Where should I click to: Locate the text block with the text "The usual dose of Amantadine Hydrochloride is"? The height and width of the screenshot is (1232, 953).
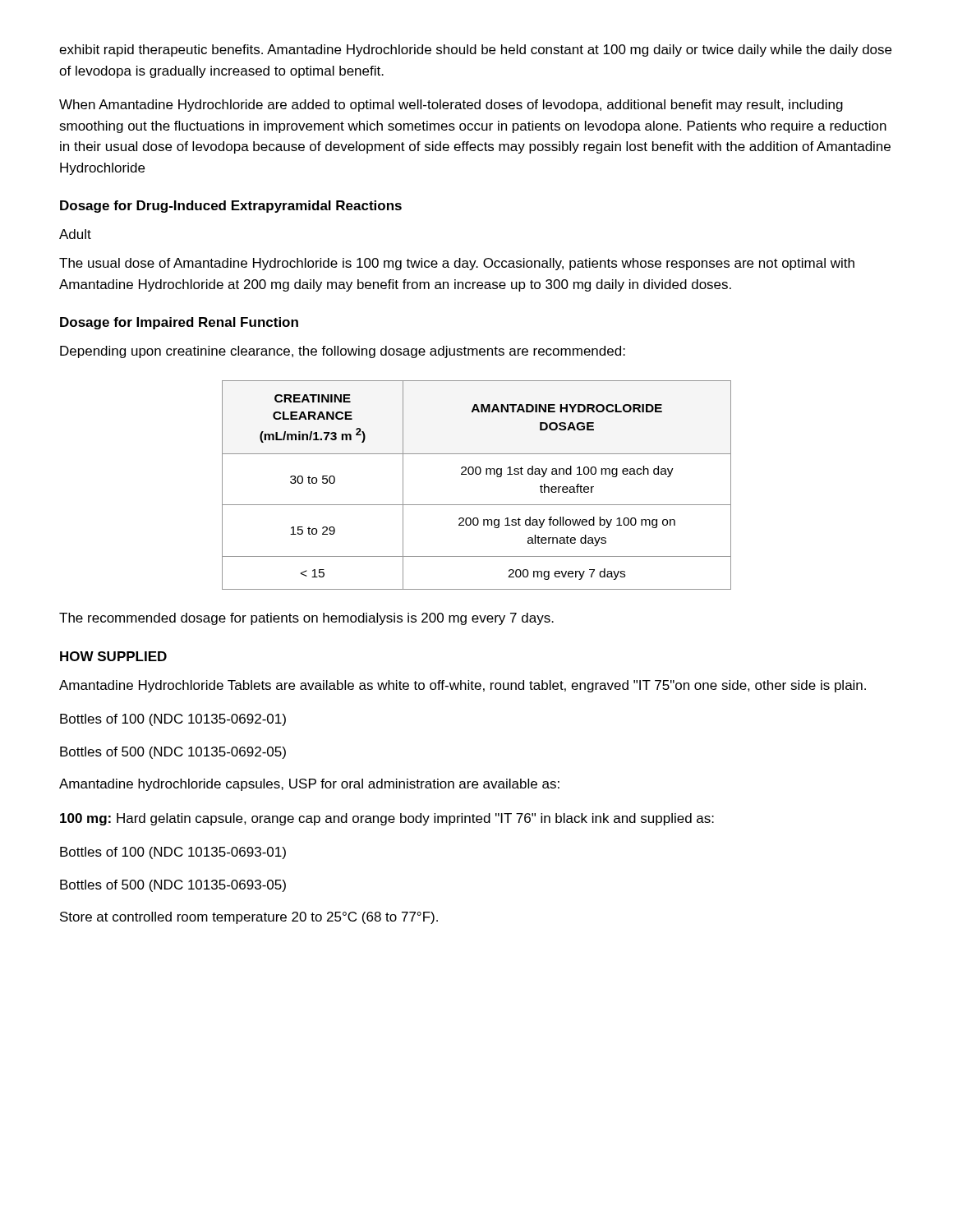tap(476, 274)
